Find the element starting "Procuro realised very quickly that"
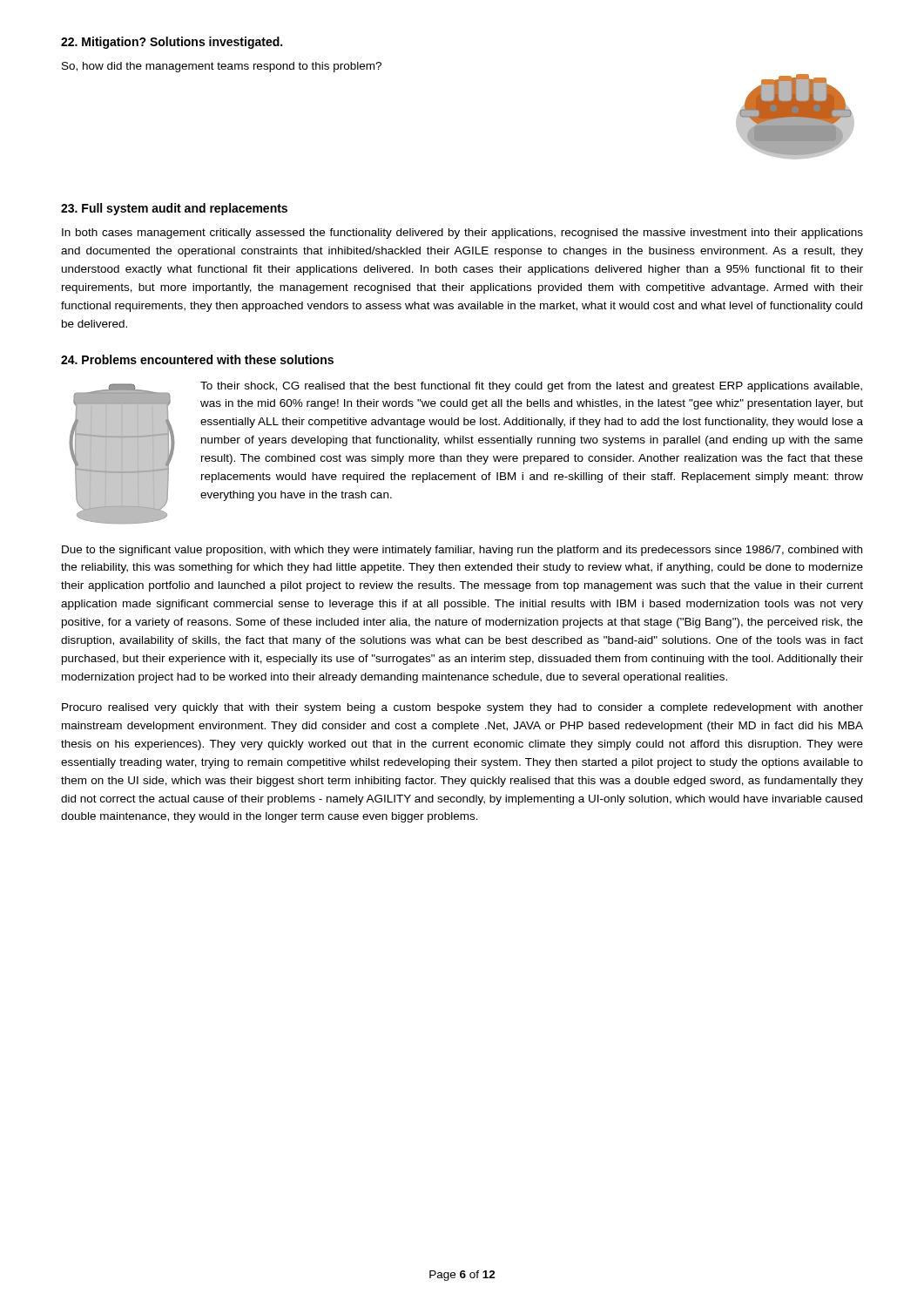924x1307 pixels. [x=462, y=762]
